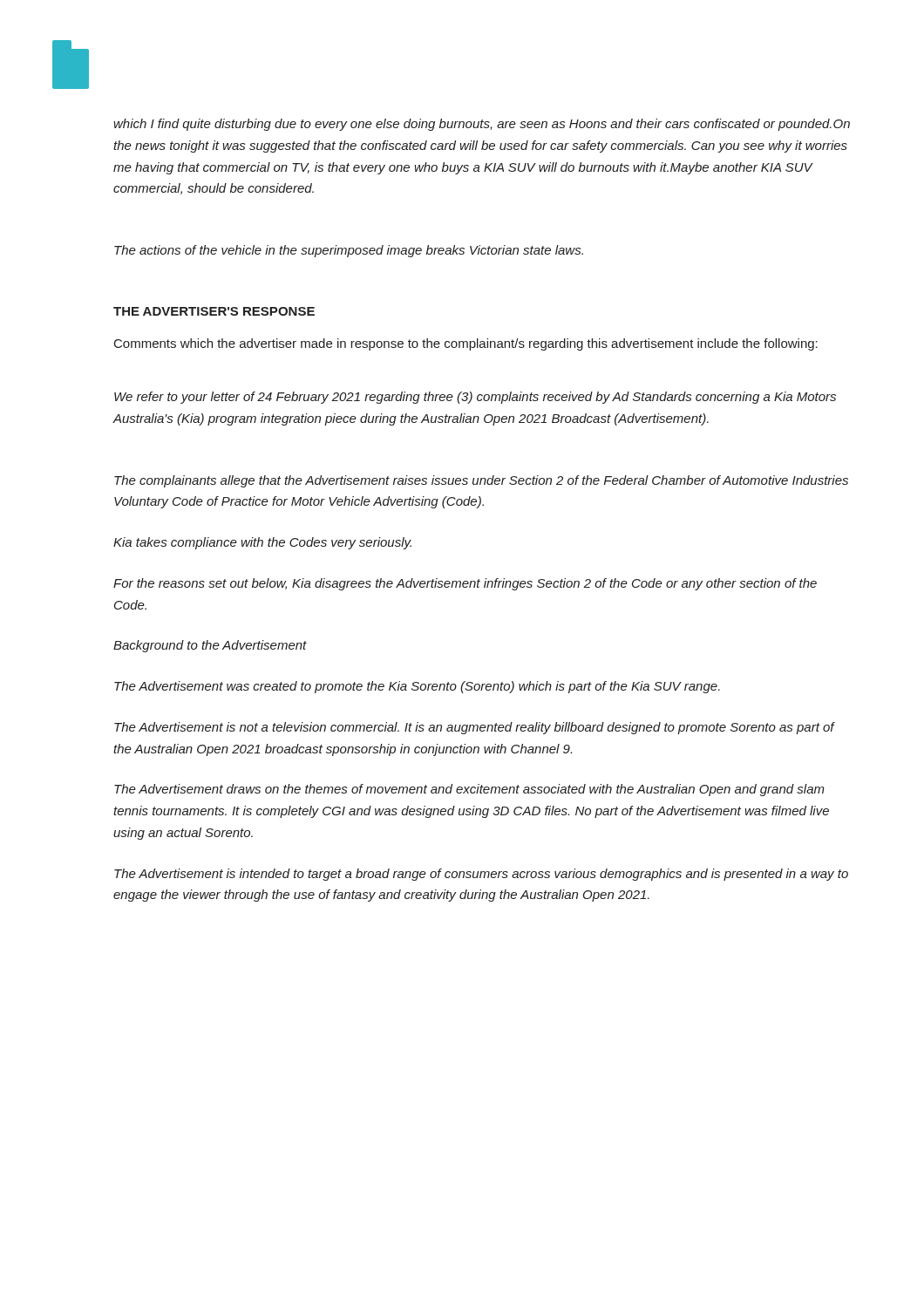
Task: Select the block starting "The Advertisement draws on the"
Action: coord(471,811)
